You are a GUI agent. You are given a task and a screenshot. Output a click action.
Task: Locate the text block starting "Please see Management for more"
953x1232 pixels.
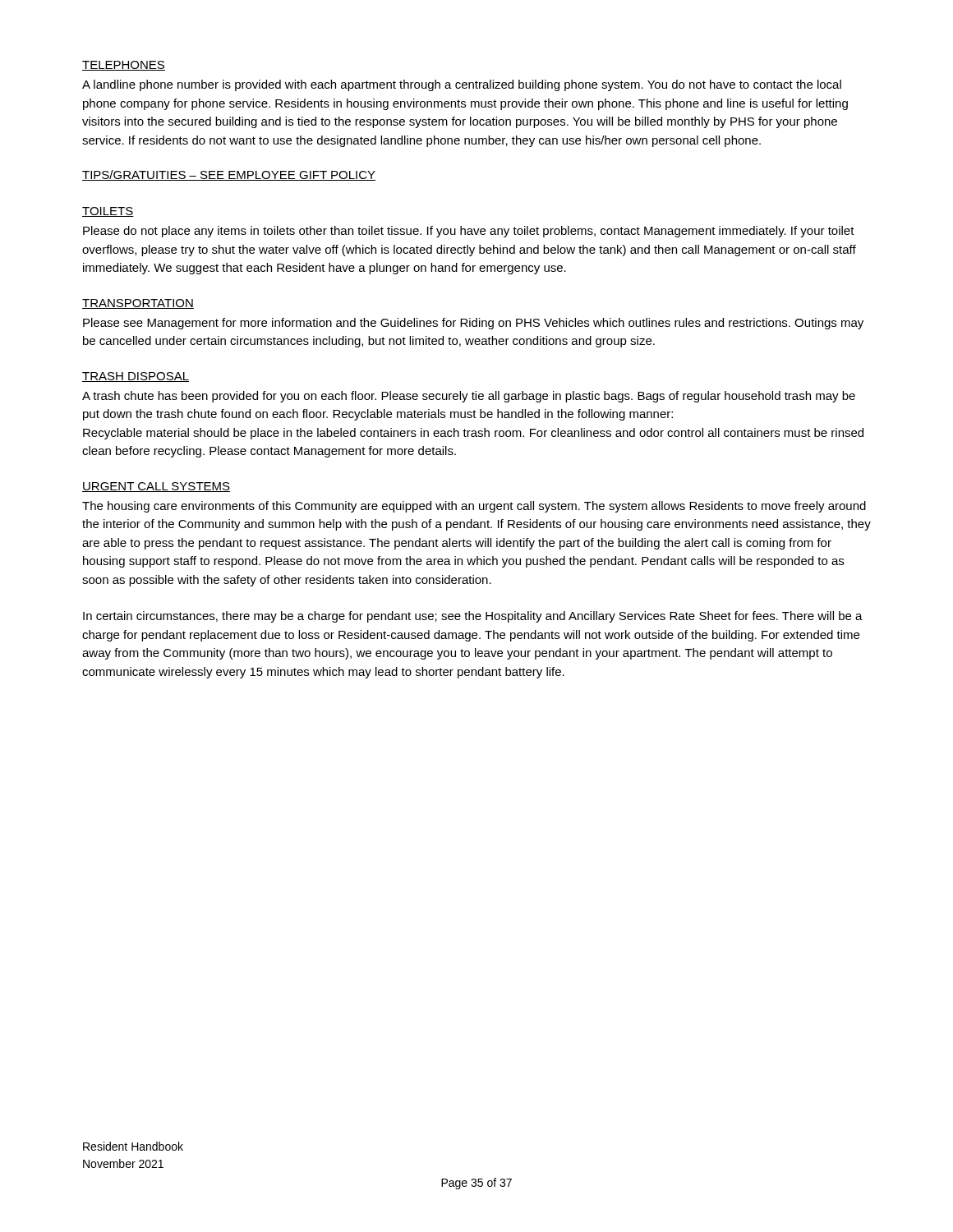click(x=473, y=331)
